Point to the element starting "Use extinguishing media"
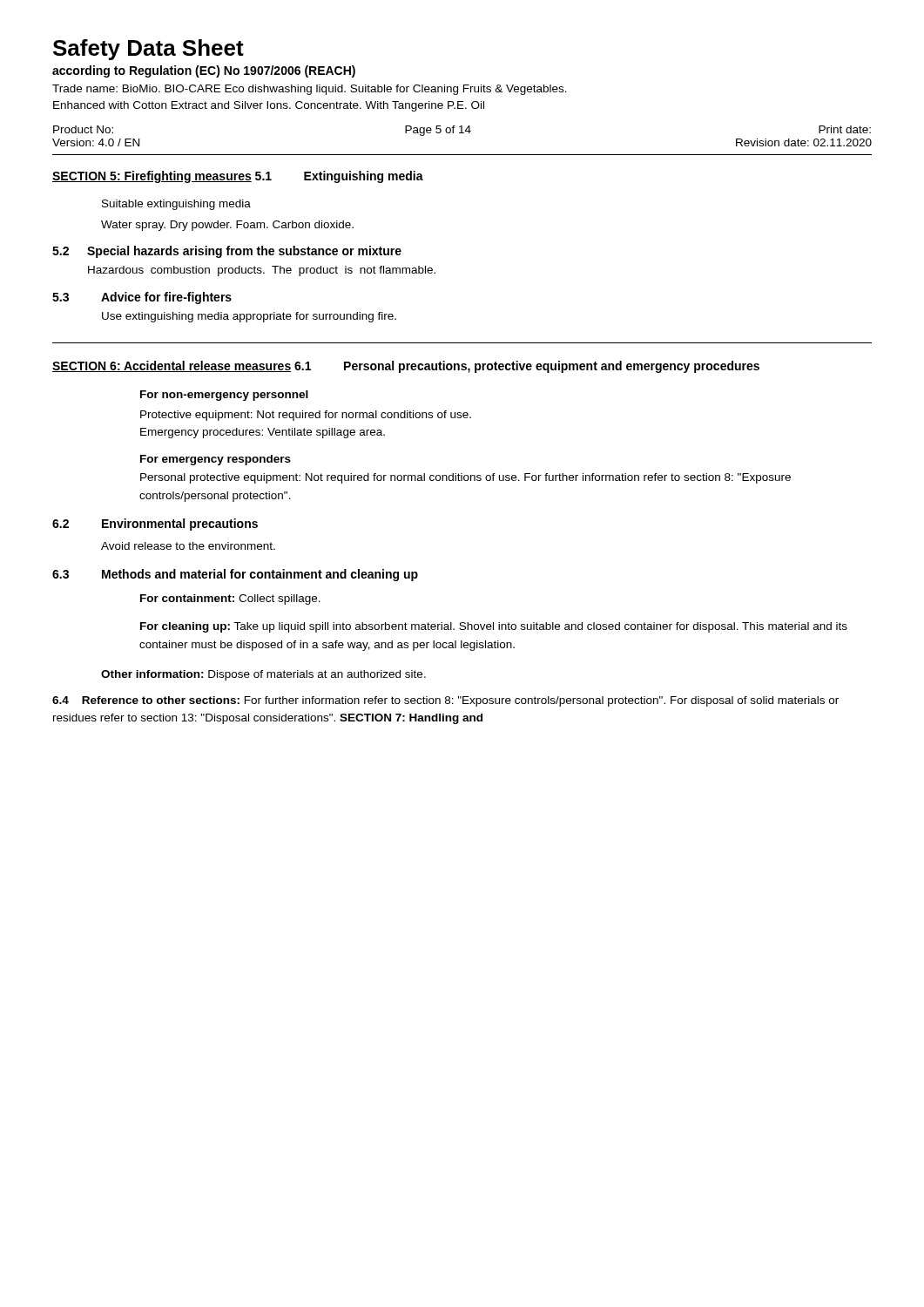This screenshot has height=1307, width=924. tap(249, 317)
